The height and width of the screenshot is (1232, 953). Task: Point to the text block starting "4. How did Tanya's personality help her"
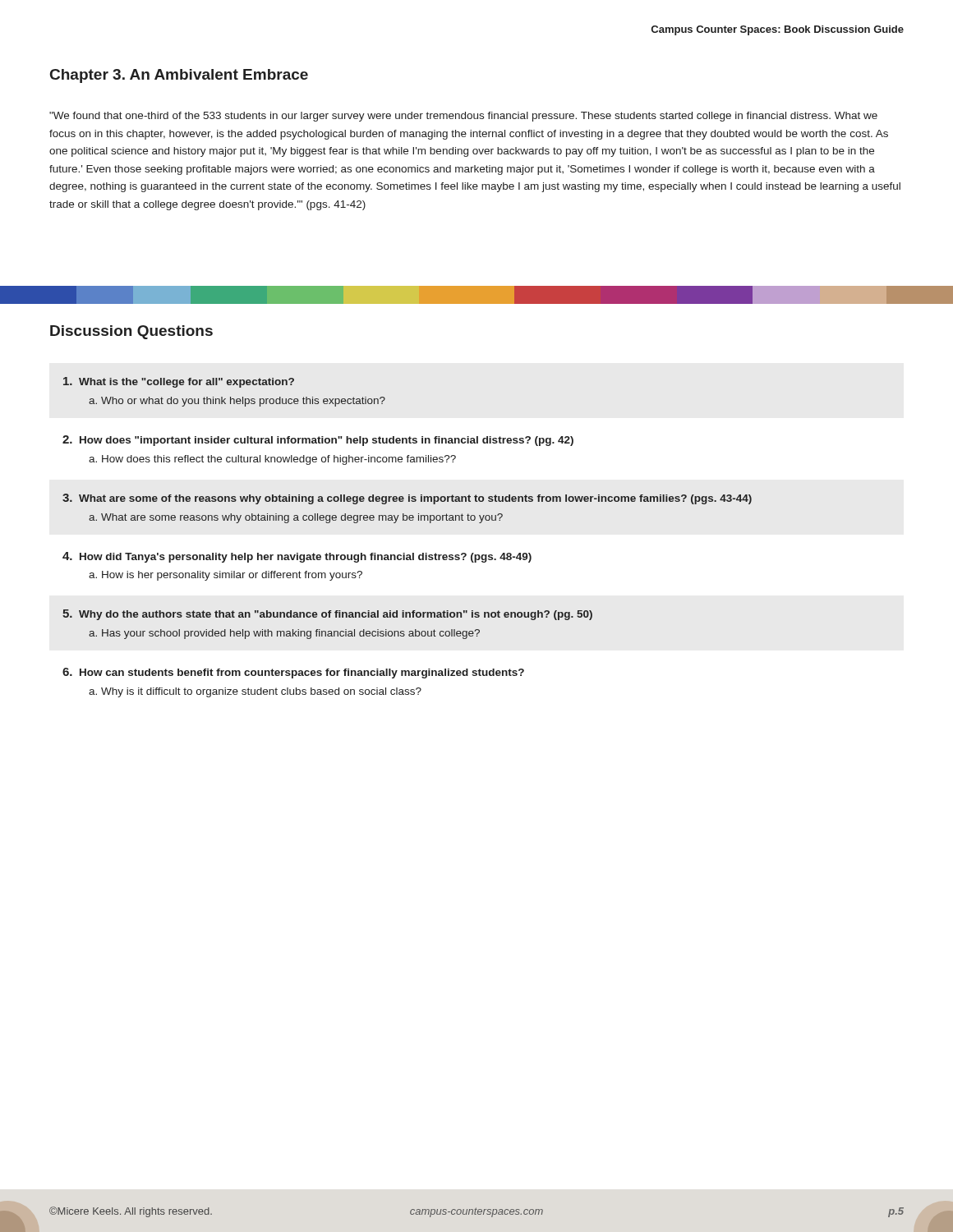[476, 566]
